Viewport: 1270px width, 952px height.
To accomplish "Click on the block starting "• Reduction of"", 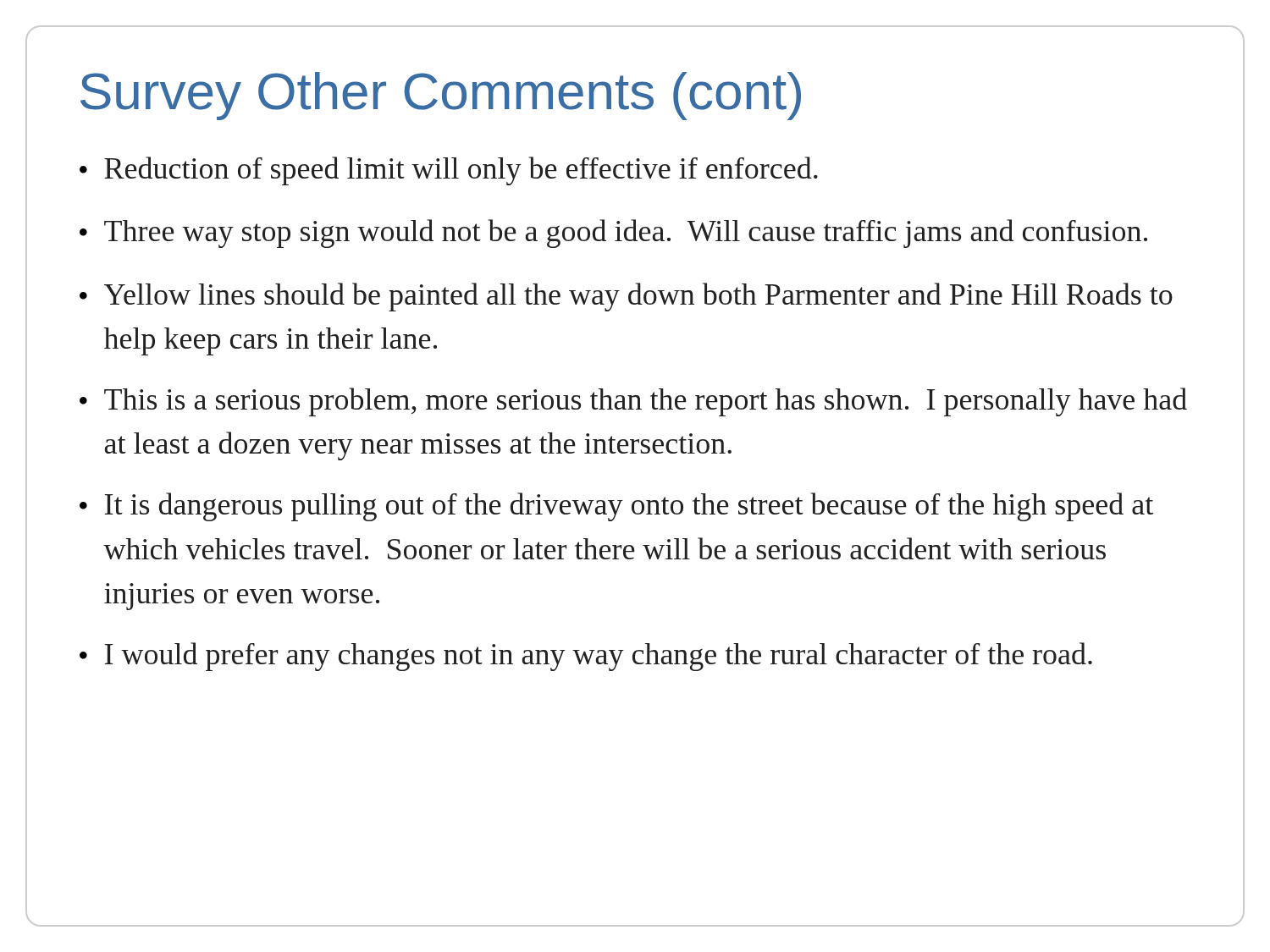I will pyautogui.click(x=449, y=170).
